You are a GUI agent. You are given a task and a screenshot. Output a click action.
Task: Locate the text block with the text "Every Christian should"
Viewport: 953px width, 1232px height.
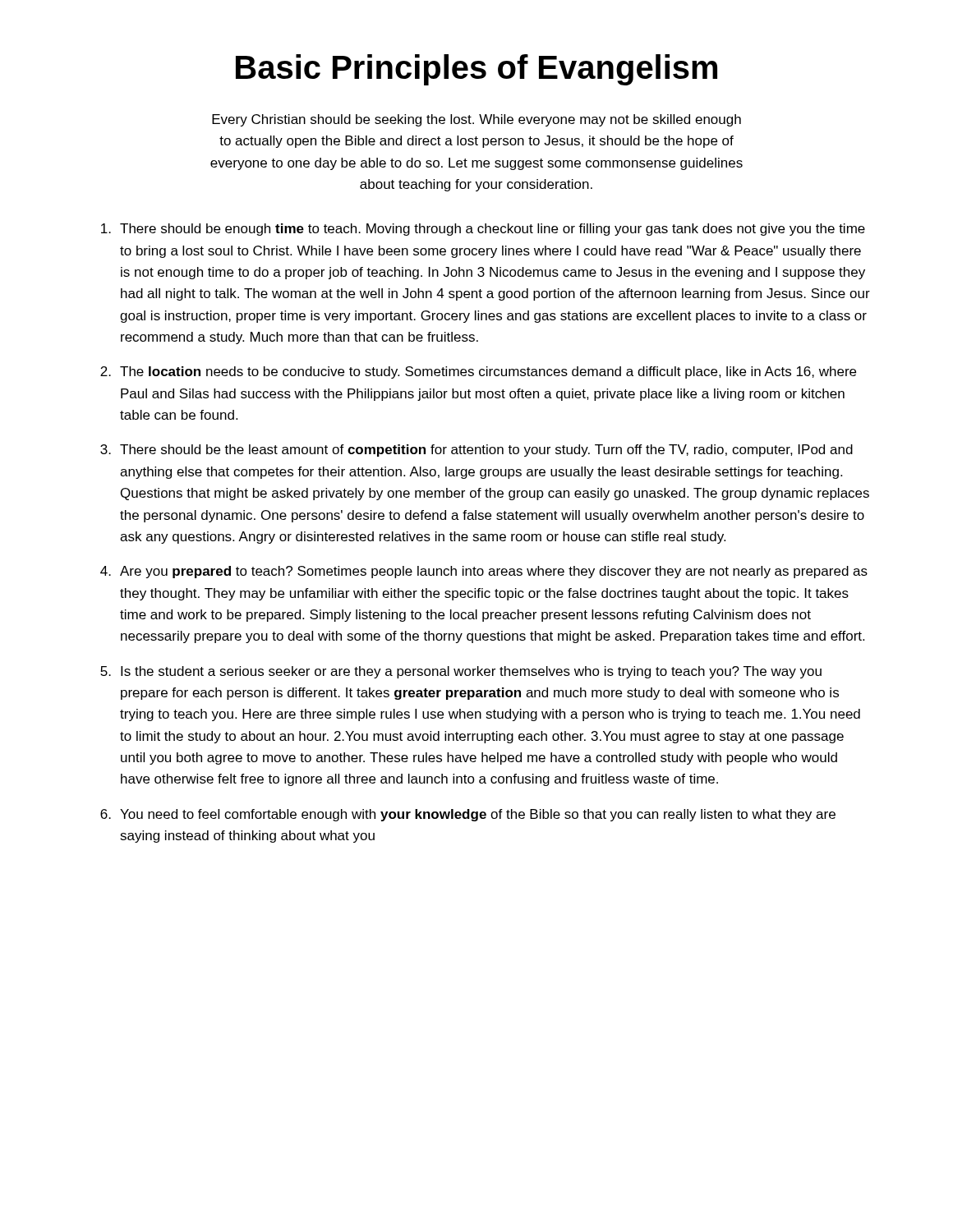tap(476, 152)
